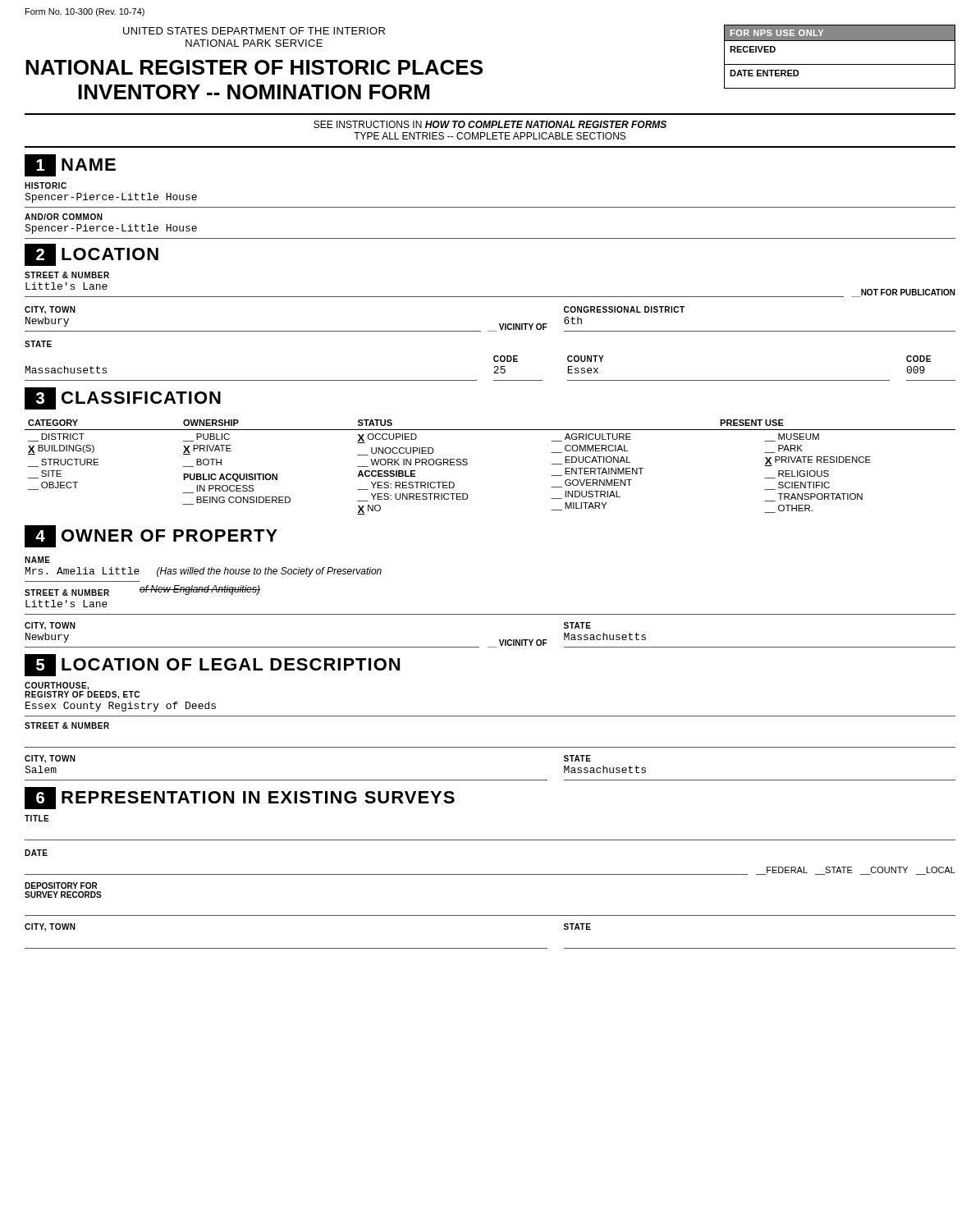Point to the text starting "TITLE DATE __FEDERAL __STATE"
980x1231 pixels.
click(x=490, y=882)
